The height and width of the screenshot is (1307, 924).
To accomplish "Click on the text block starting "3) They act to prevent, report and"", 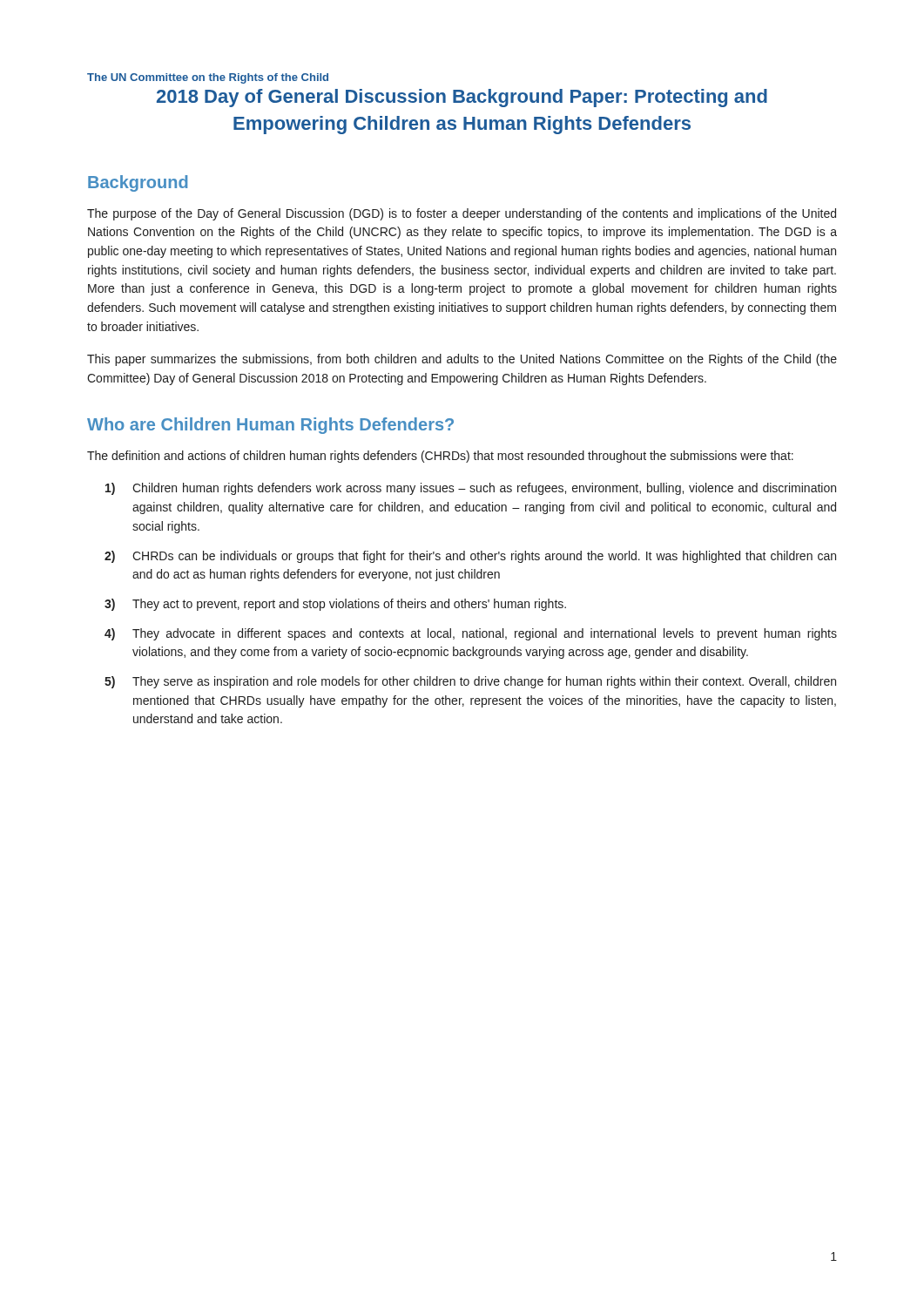I will (471, 604).
